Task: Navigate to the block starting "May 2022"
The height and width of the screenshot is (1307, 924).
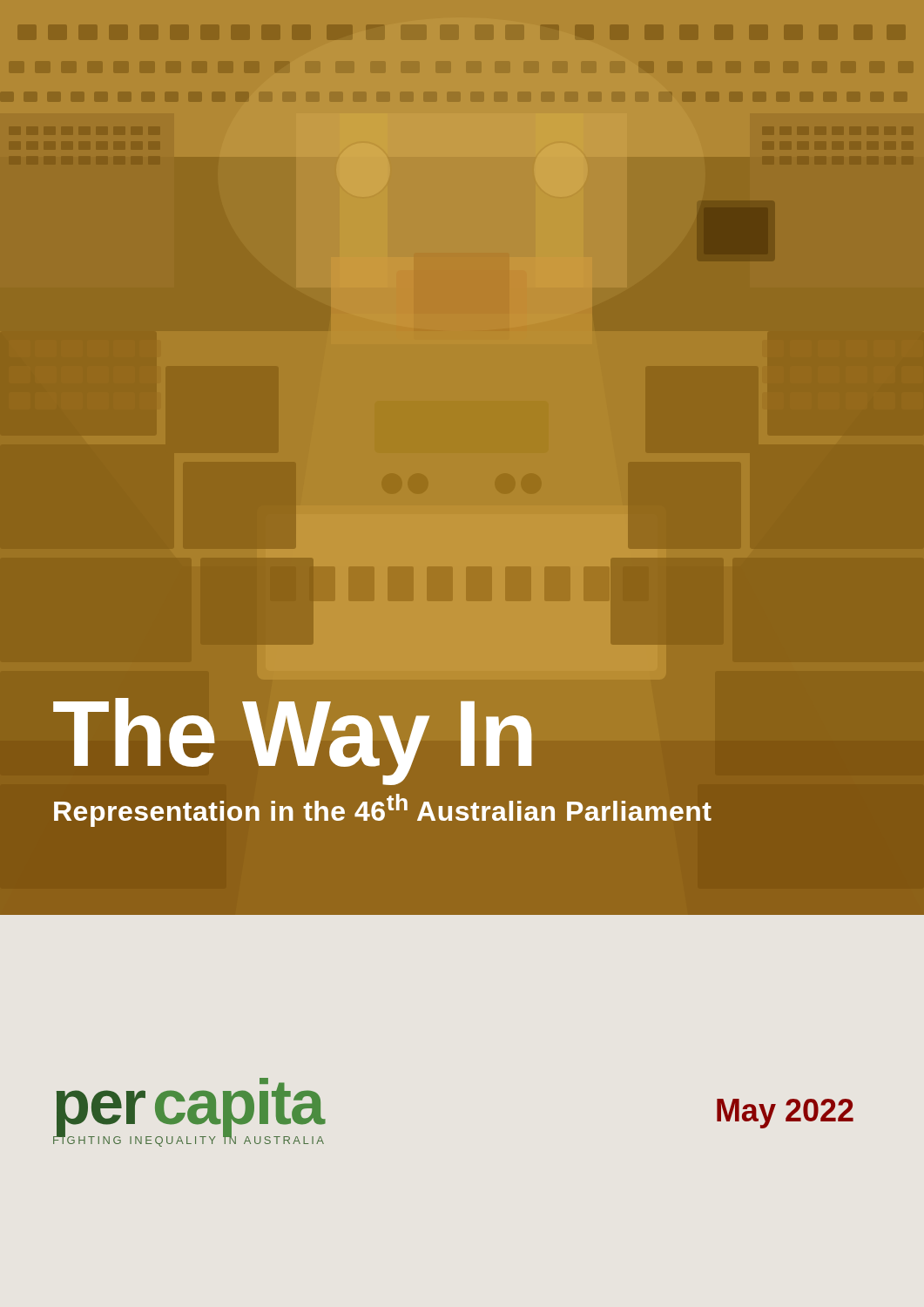Action: tap(785, 1110)
